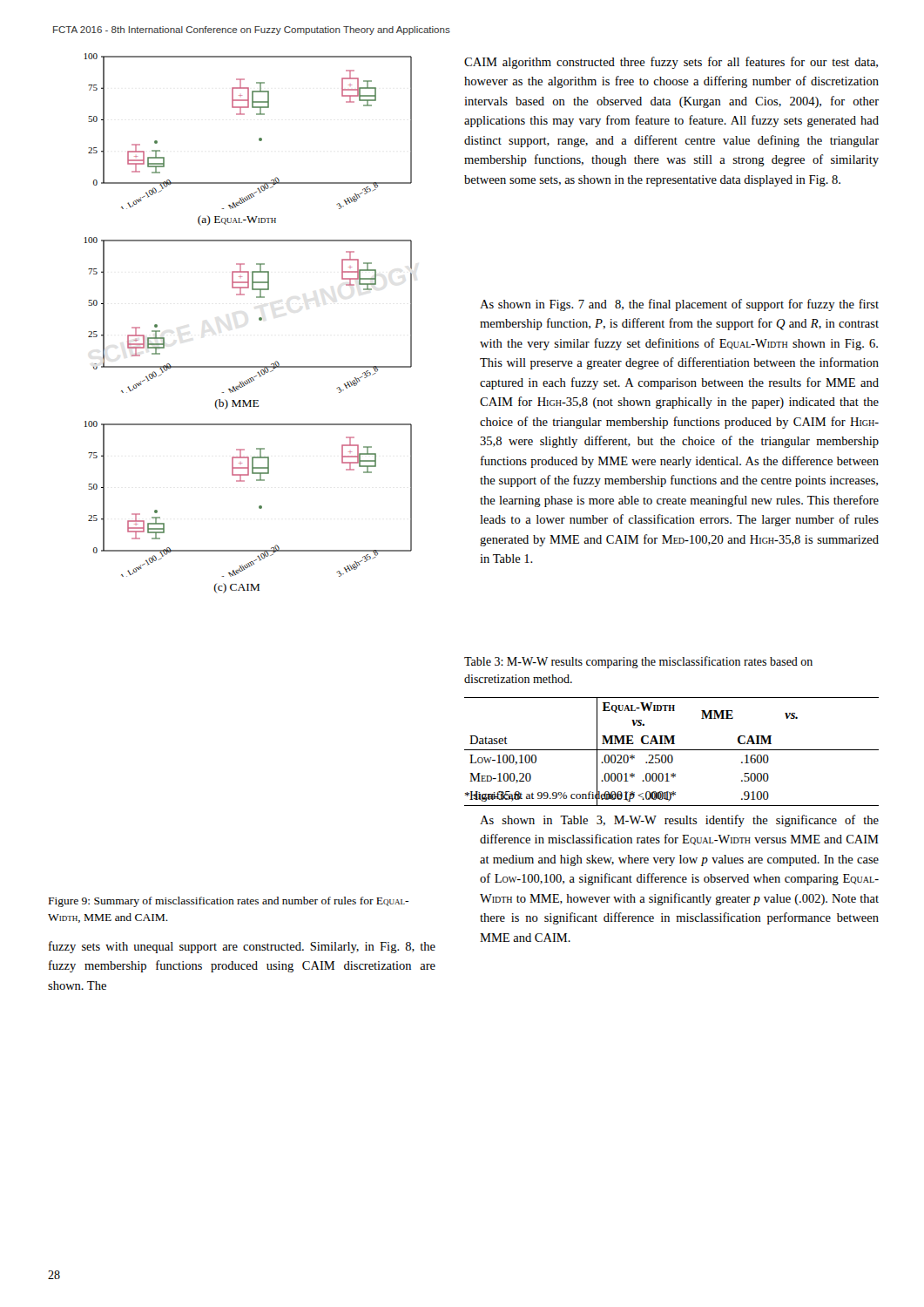Select the passage starting "significant at 99.9% confidence (p"
Image resolution: width=924 pixels, height=1307 pixels.
point(568,795)
